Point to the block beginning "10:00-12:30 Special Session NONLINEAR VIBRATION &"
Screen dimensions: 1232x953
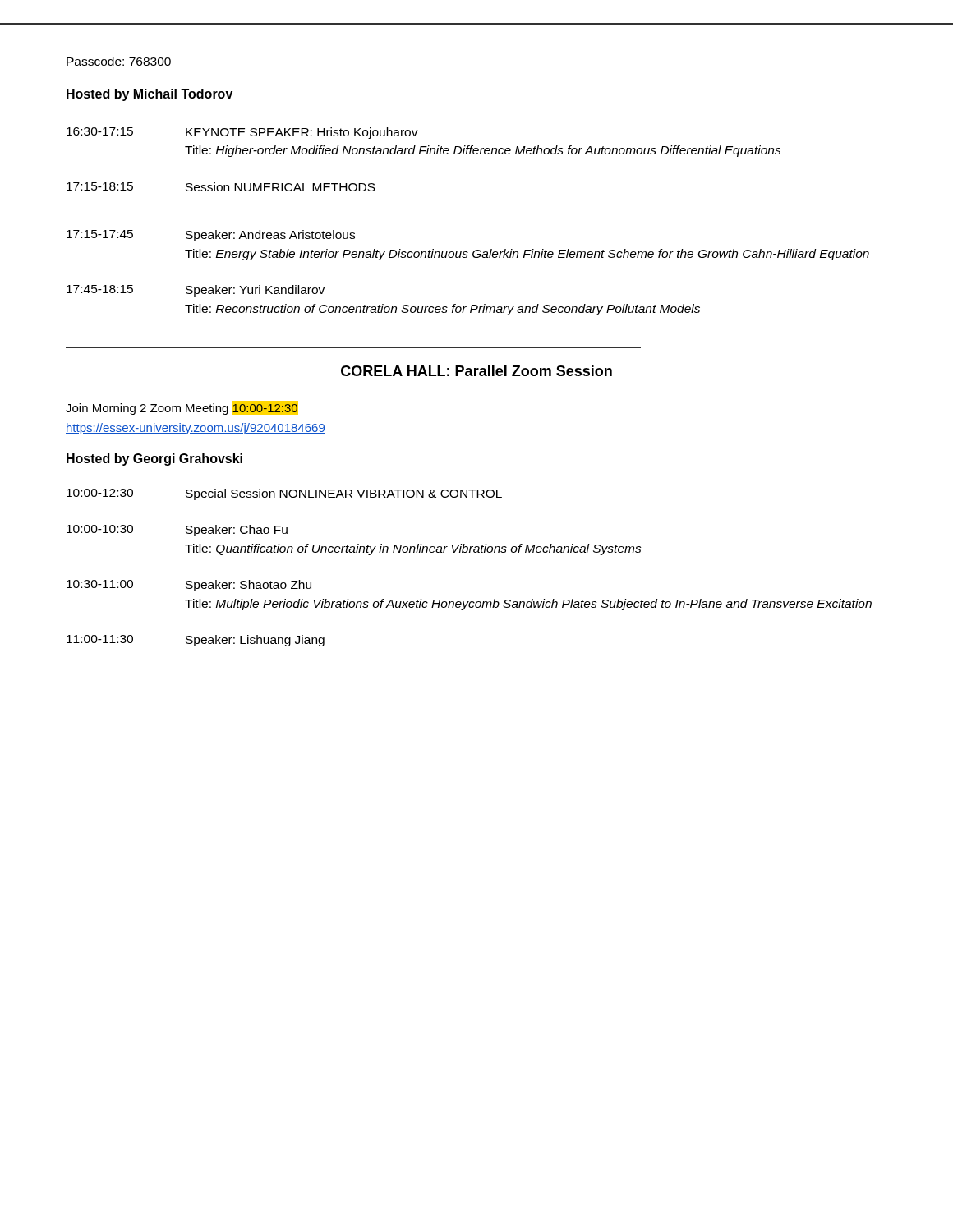coord(476,494)
